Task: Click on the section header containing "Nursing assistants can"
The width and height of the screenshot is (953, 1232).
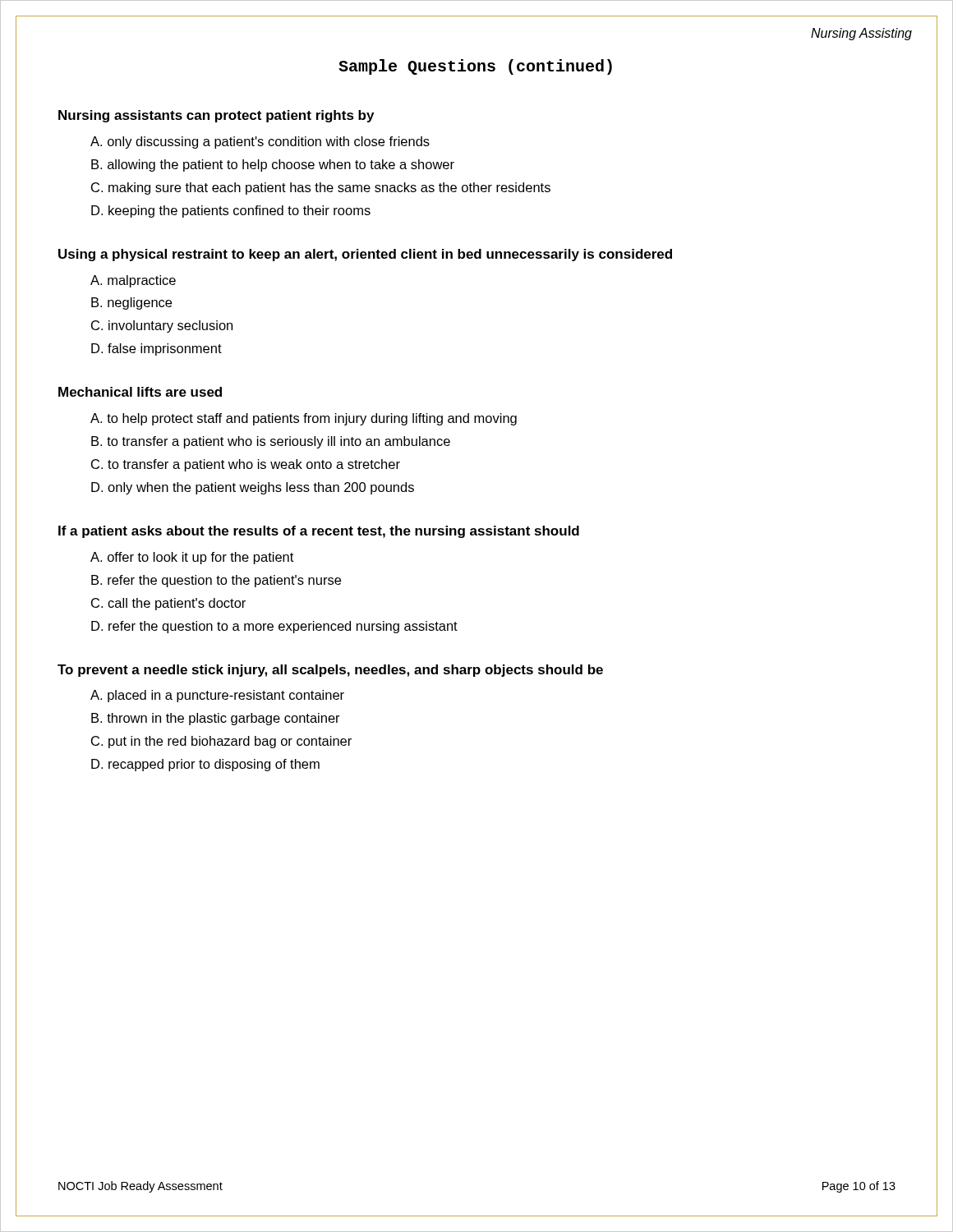Action: (x=216, y=115)
